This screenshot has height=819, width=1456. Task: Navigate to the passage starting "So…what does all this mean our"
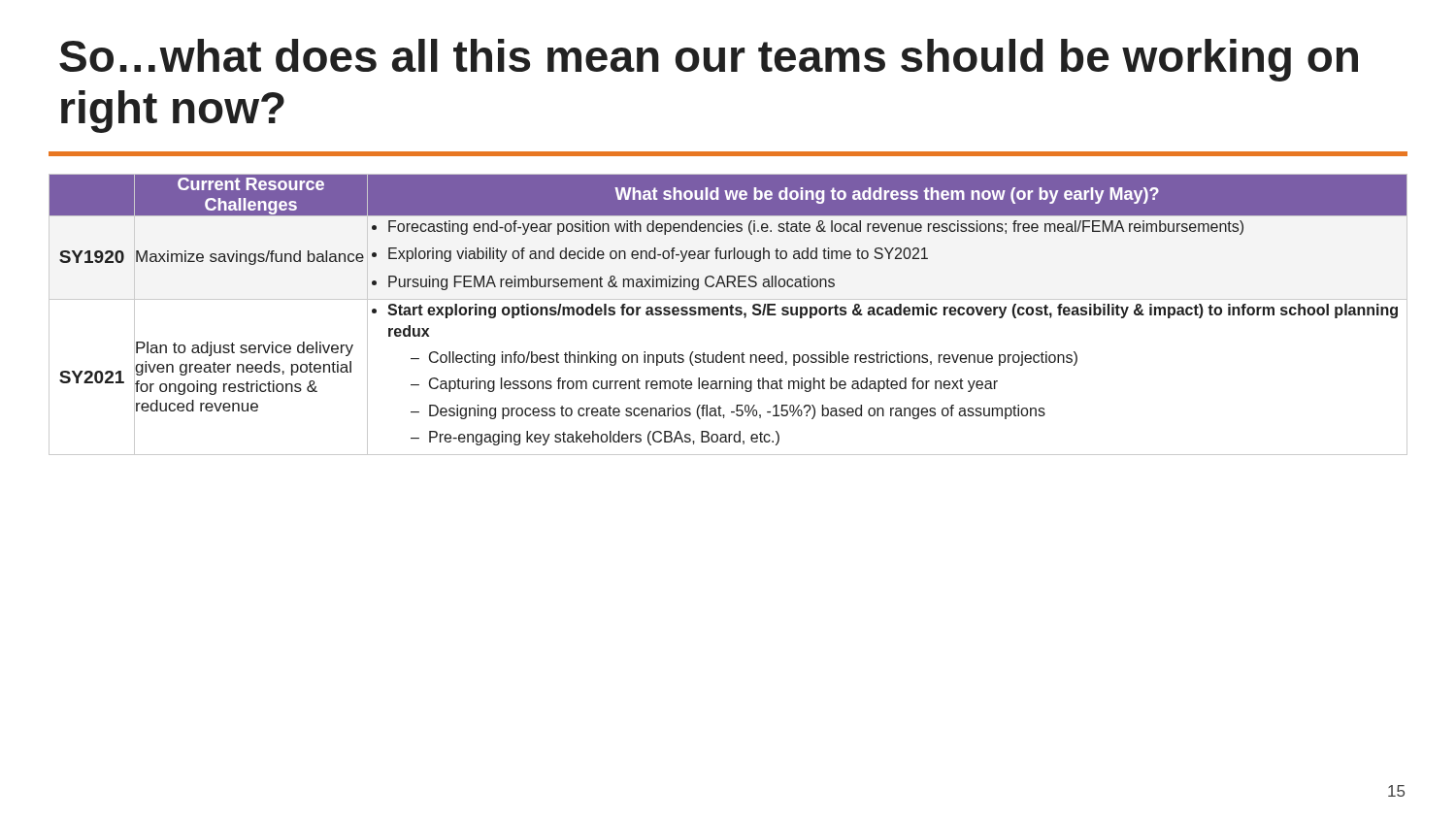point(728,82)
